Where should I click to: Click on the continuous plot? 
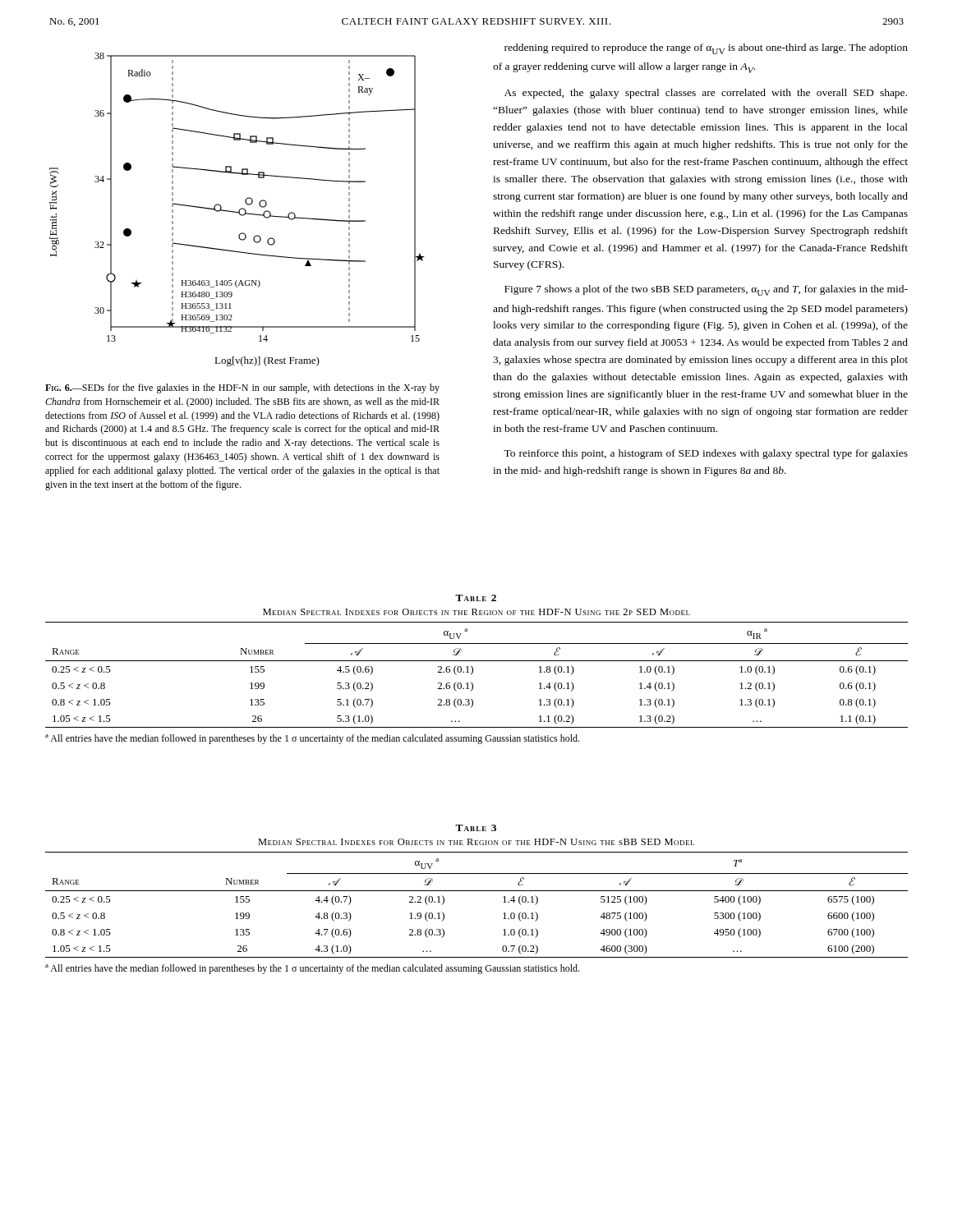242,204
